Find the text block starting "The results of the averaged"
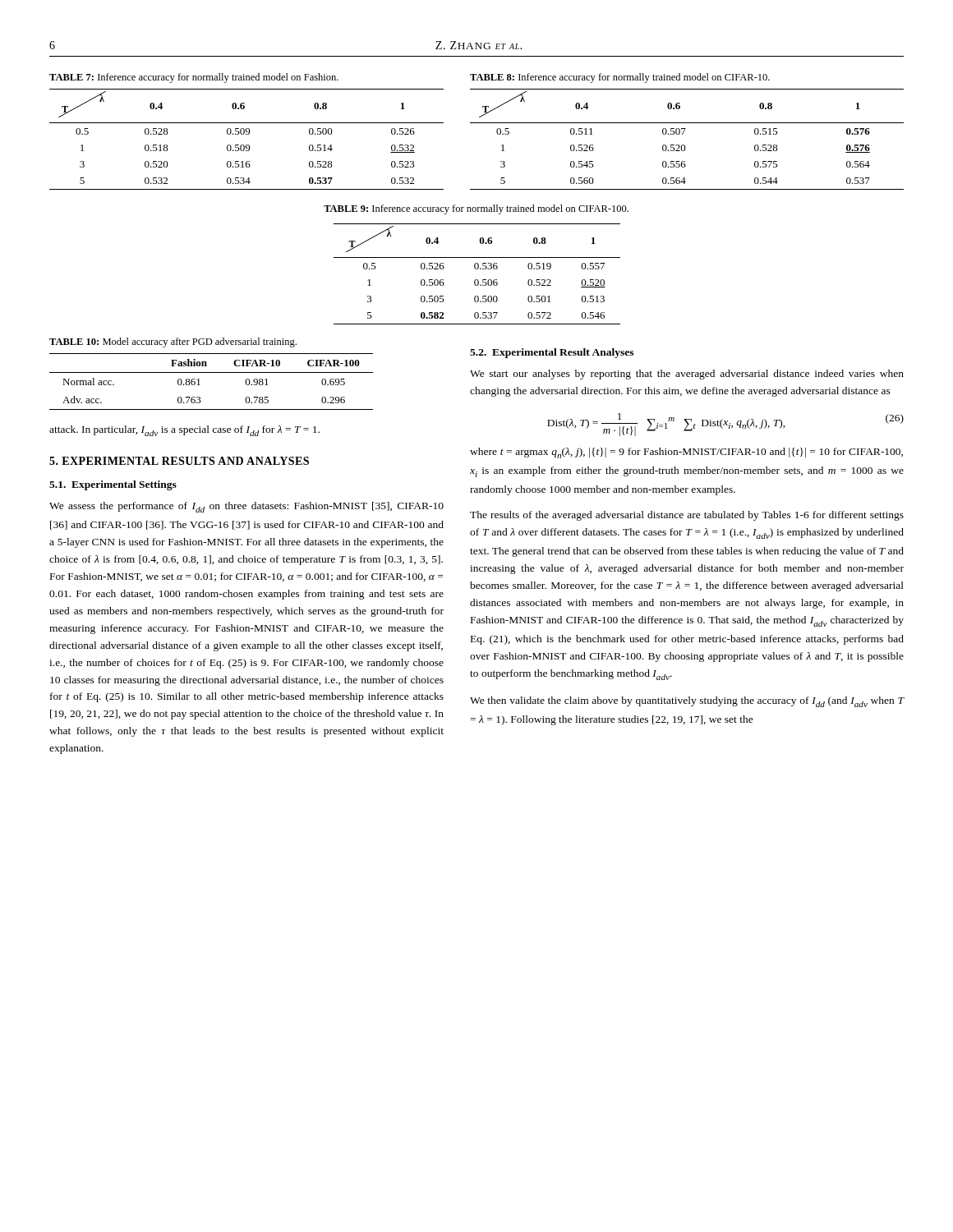Viewport: 953px width, 1232px height. (687, 595)
